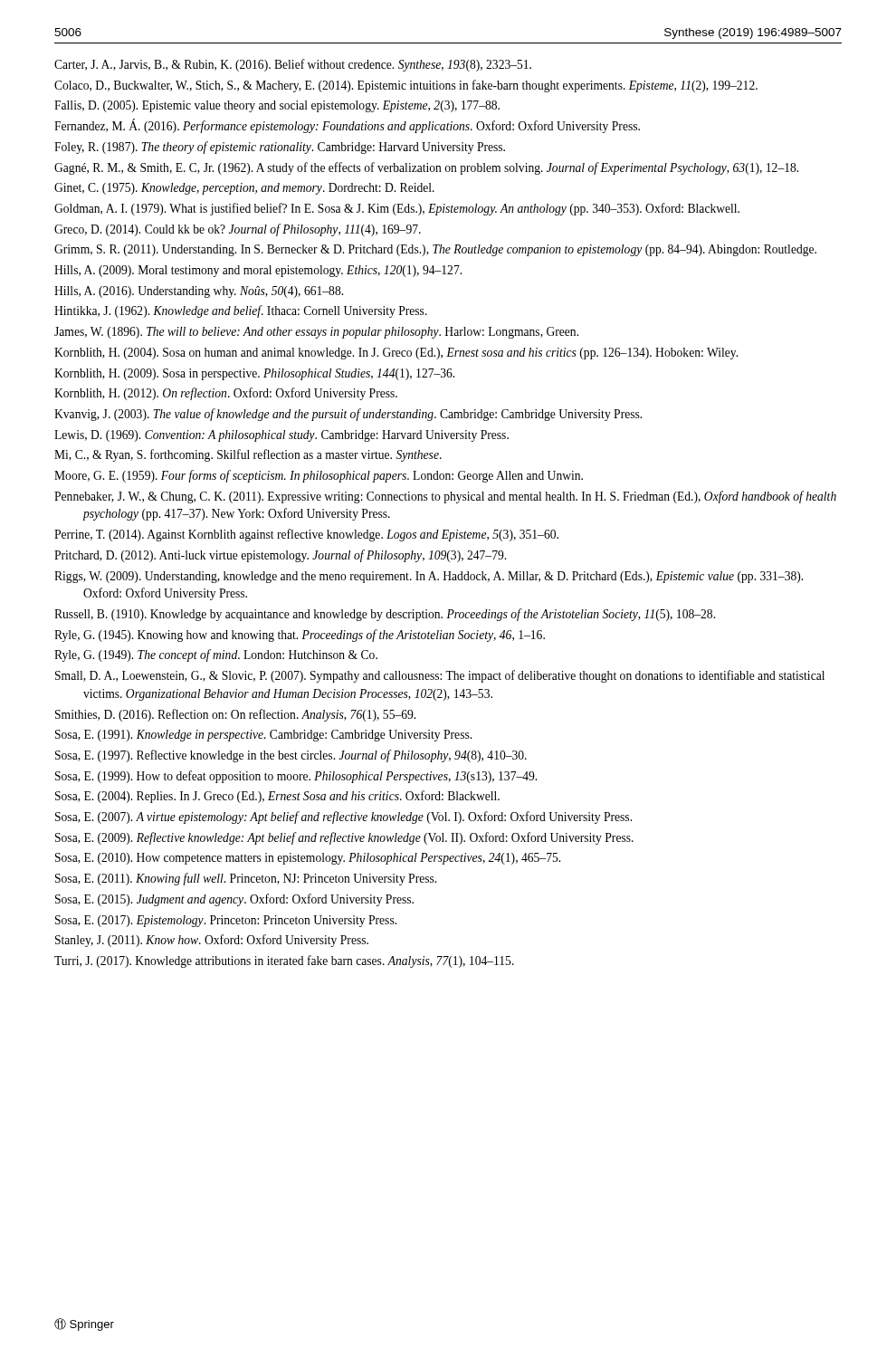Click on the passage starting "Foley, R. (1987). The theory"

pyautogui.click(x=280, y=147)
